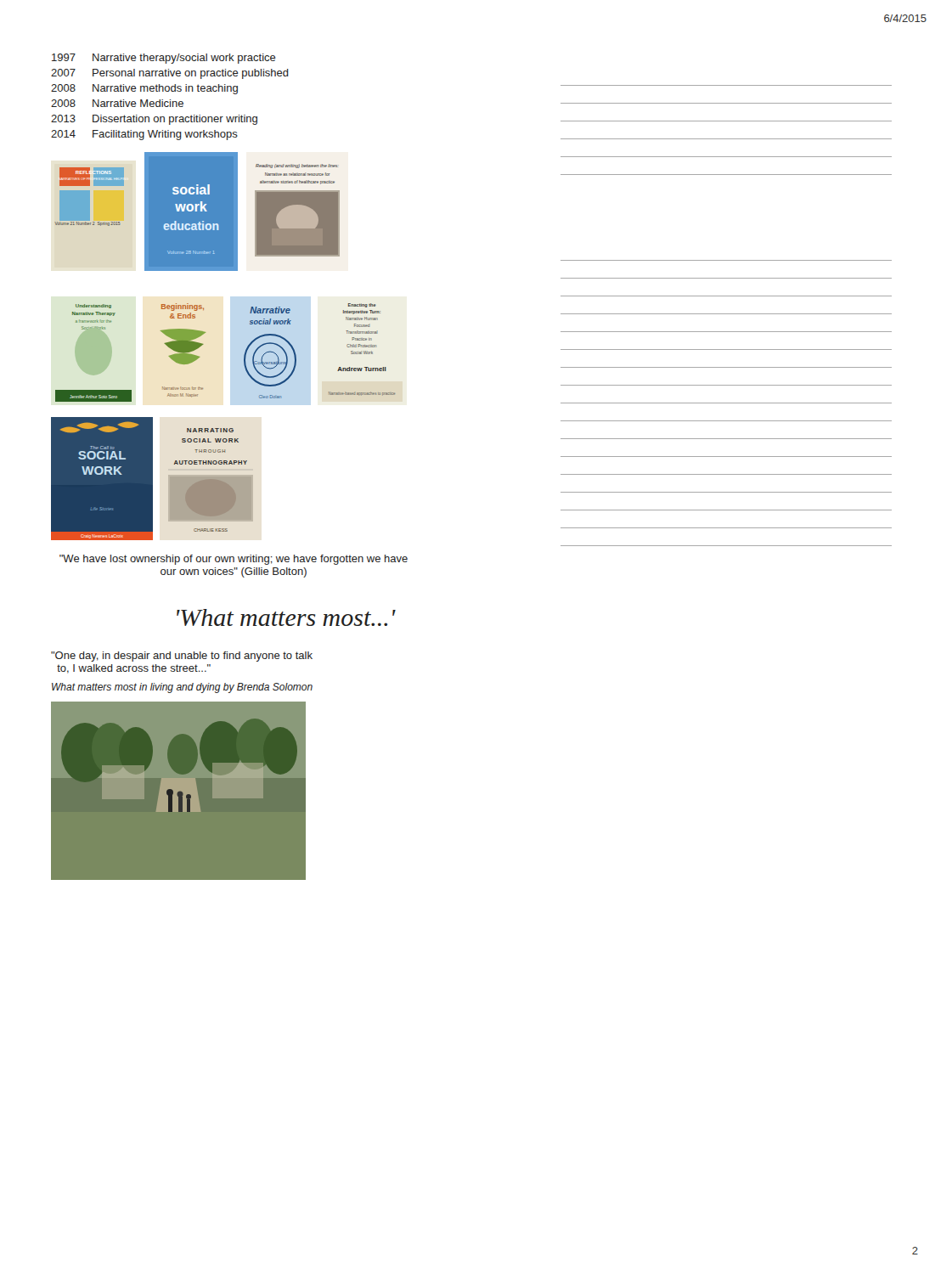This screenshot has width=952, height=1274.
Task: Navigate to the element starting "2013Dissertation on practitioner"
Action: click(154, 118)
